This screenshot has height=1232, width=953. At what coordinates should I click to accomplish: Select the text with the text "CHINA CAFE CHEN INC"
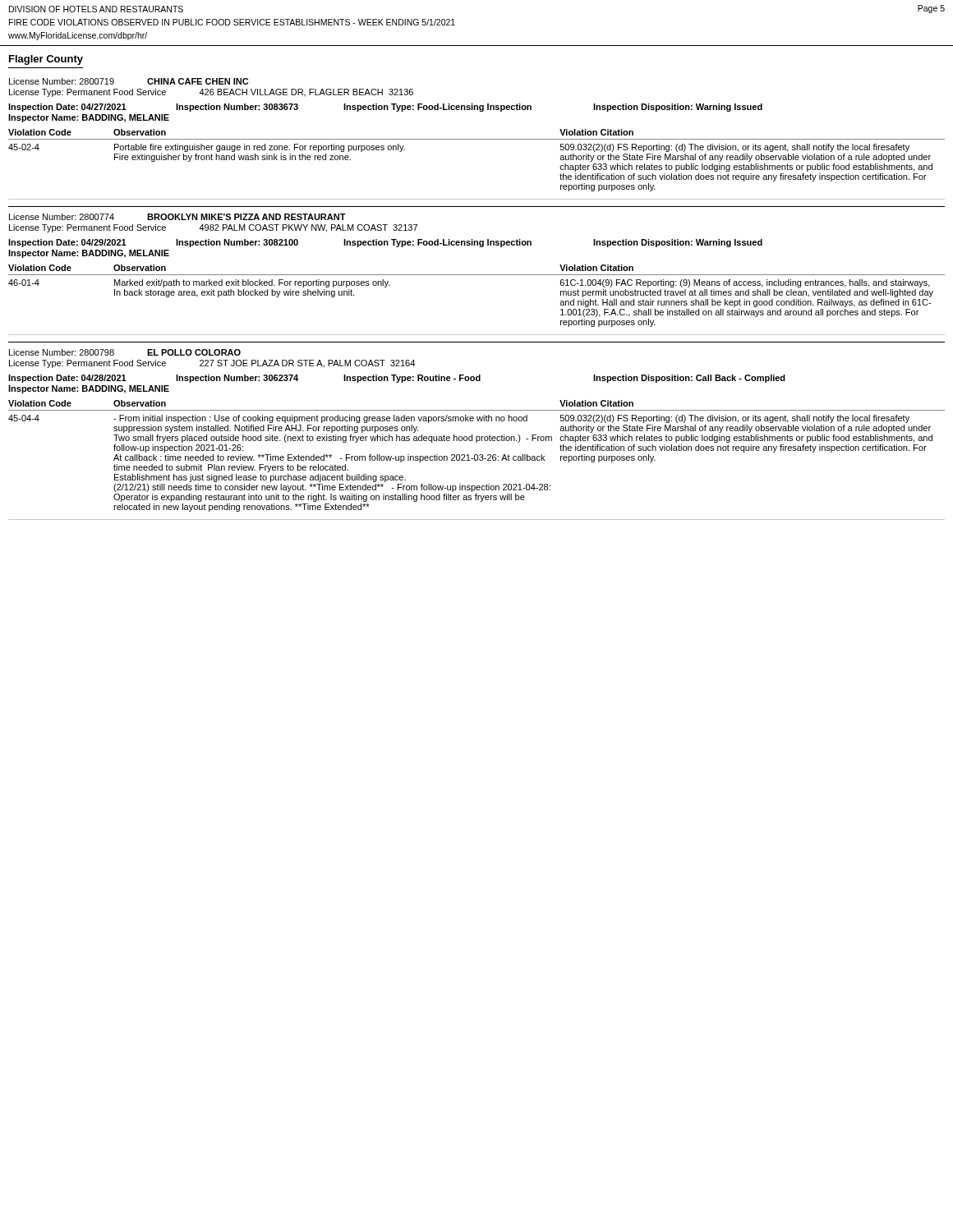198,82
